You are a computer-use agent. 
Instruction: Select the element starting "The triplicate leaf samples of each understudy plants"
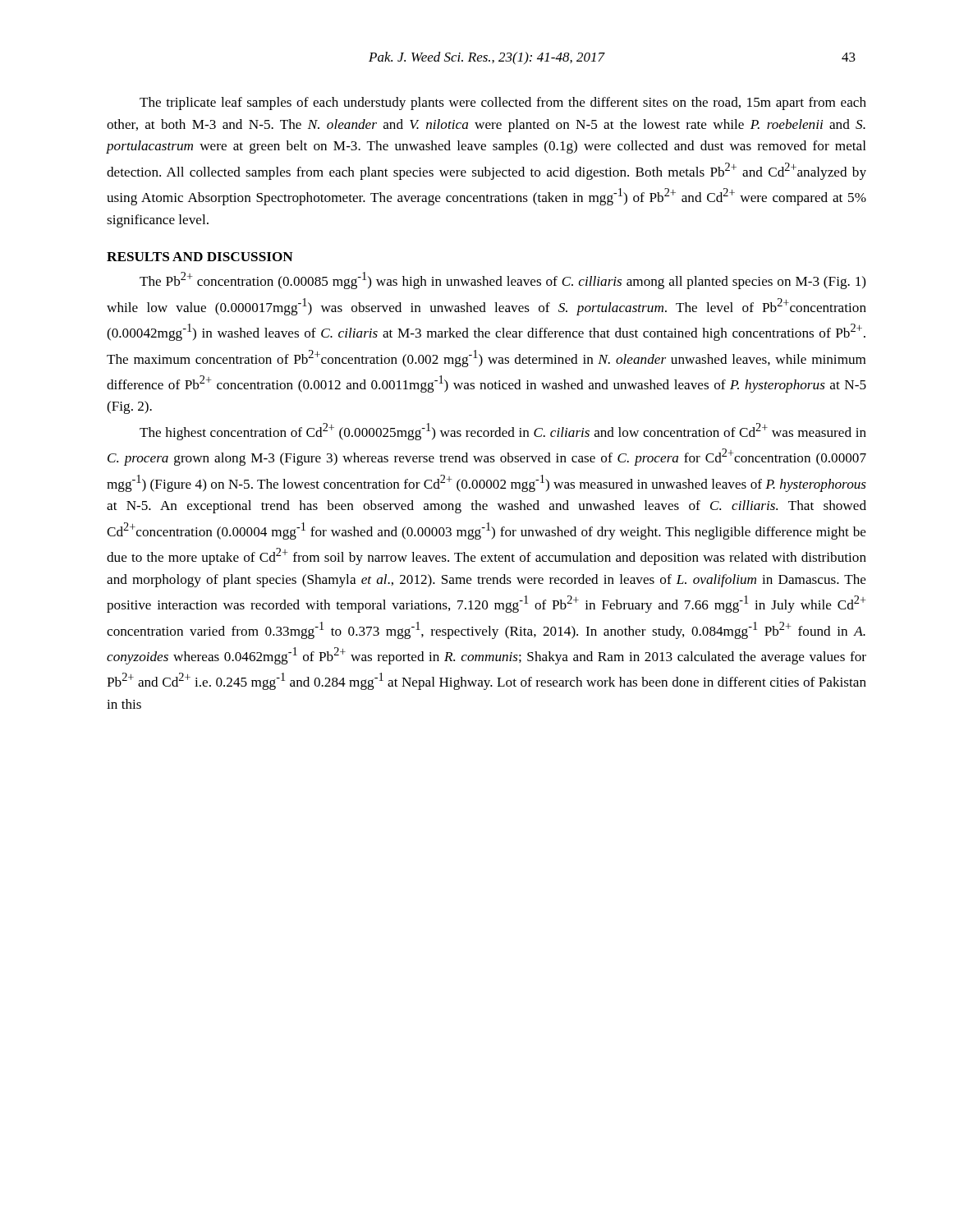(486, 162)
